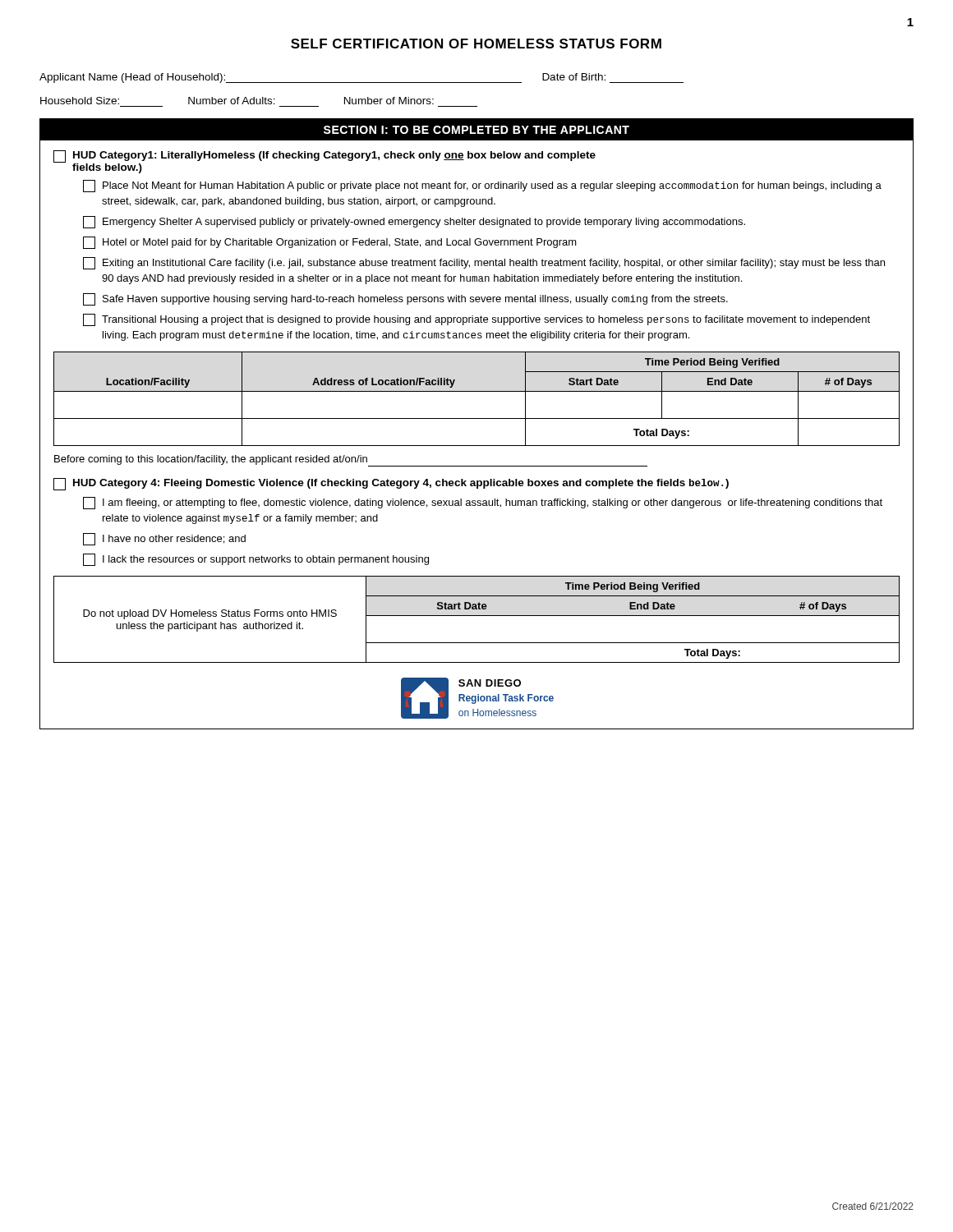Locate the block of text that opens with "Household Size: Number"
This screenshot has height=1232, width=953.
click(258, 99)
